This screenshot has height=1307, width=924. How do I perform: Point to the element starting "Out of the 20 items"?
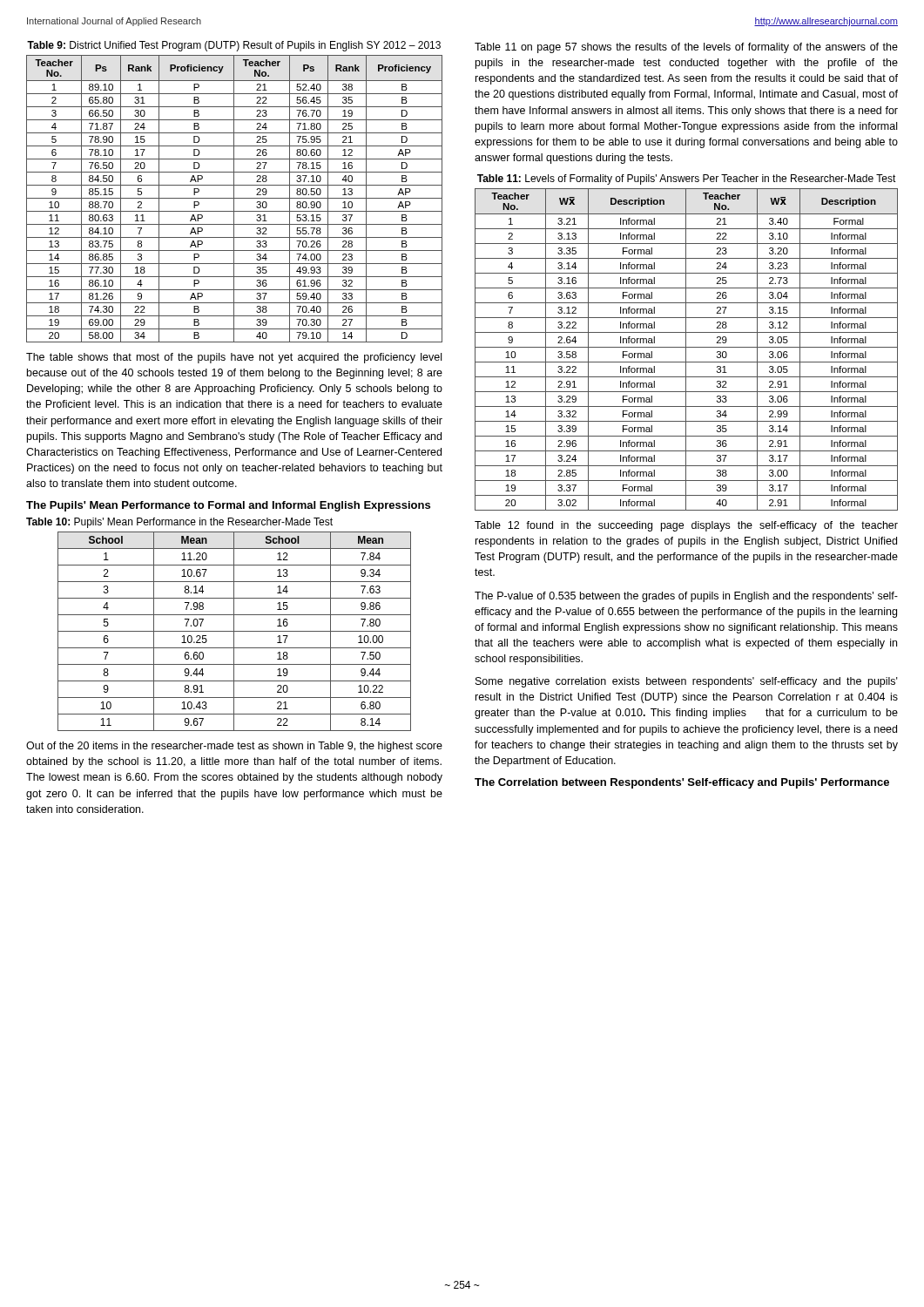pos(234,778)
